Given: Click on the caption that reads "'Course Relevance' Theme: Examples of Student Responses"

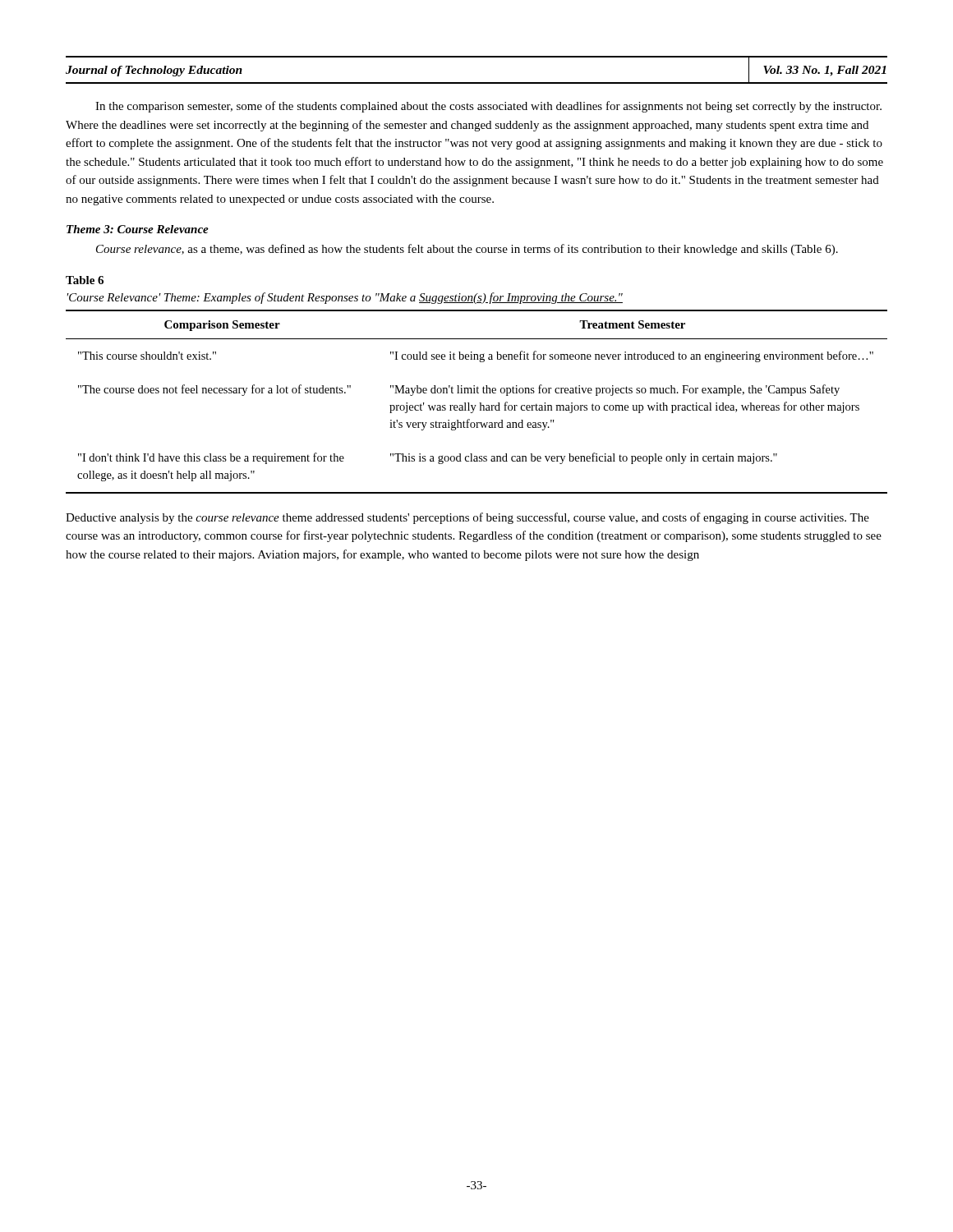Looking at the screenshot, I should [344, 297].
